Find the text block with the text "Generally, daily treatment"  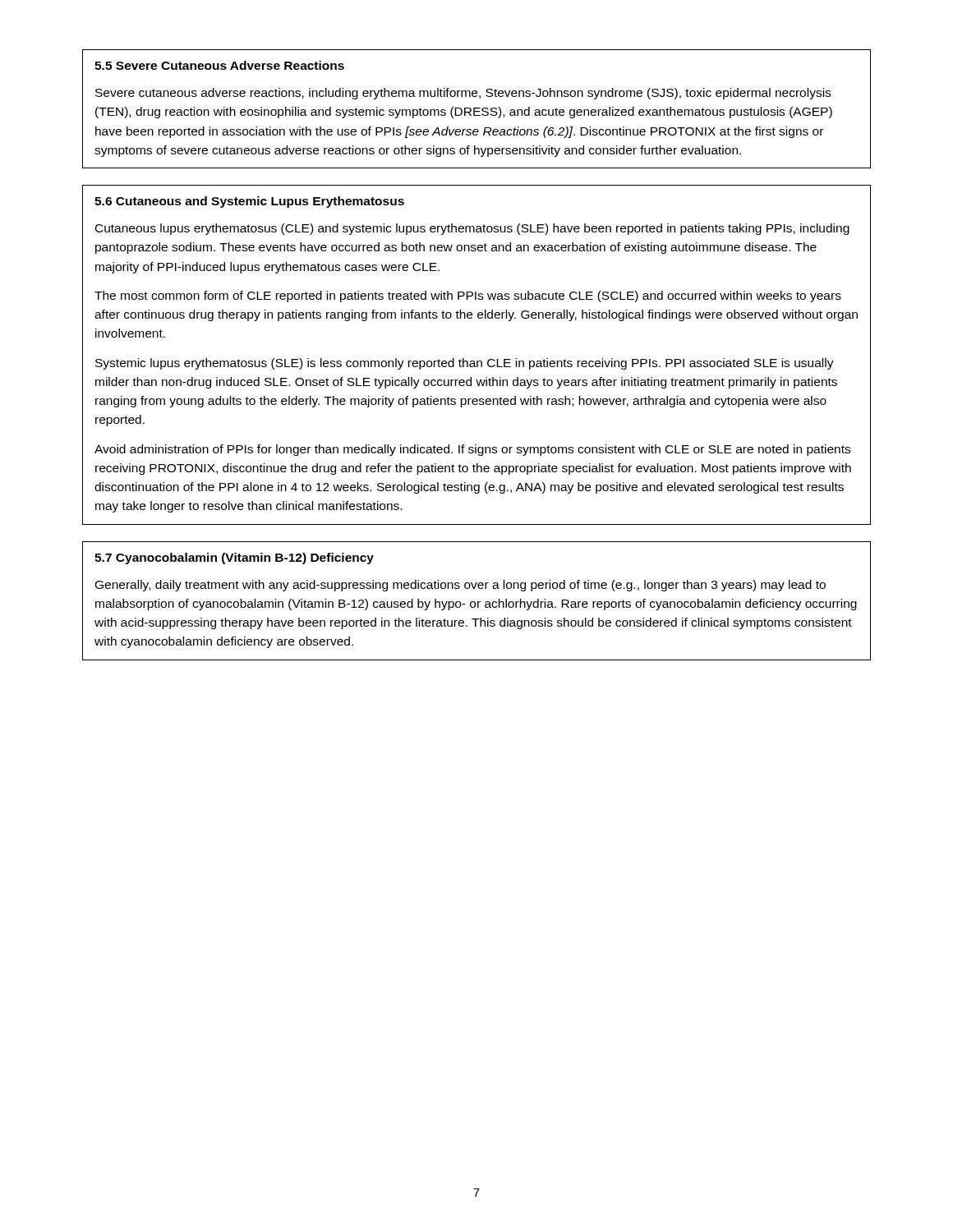[476, 613]
